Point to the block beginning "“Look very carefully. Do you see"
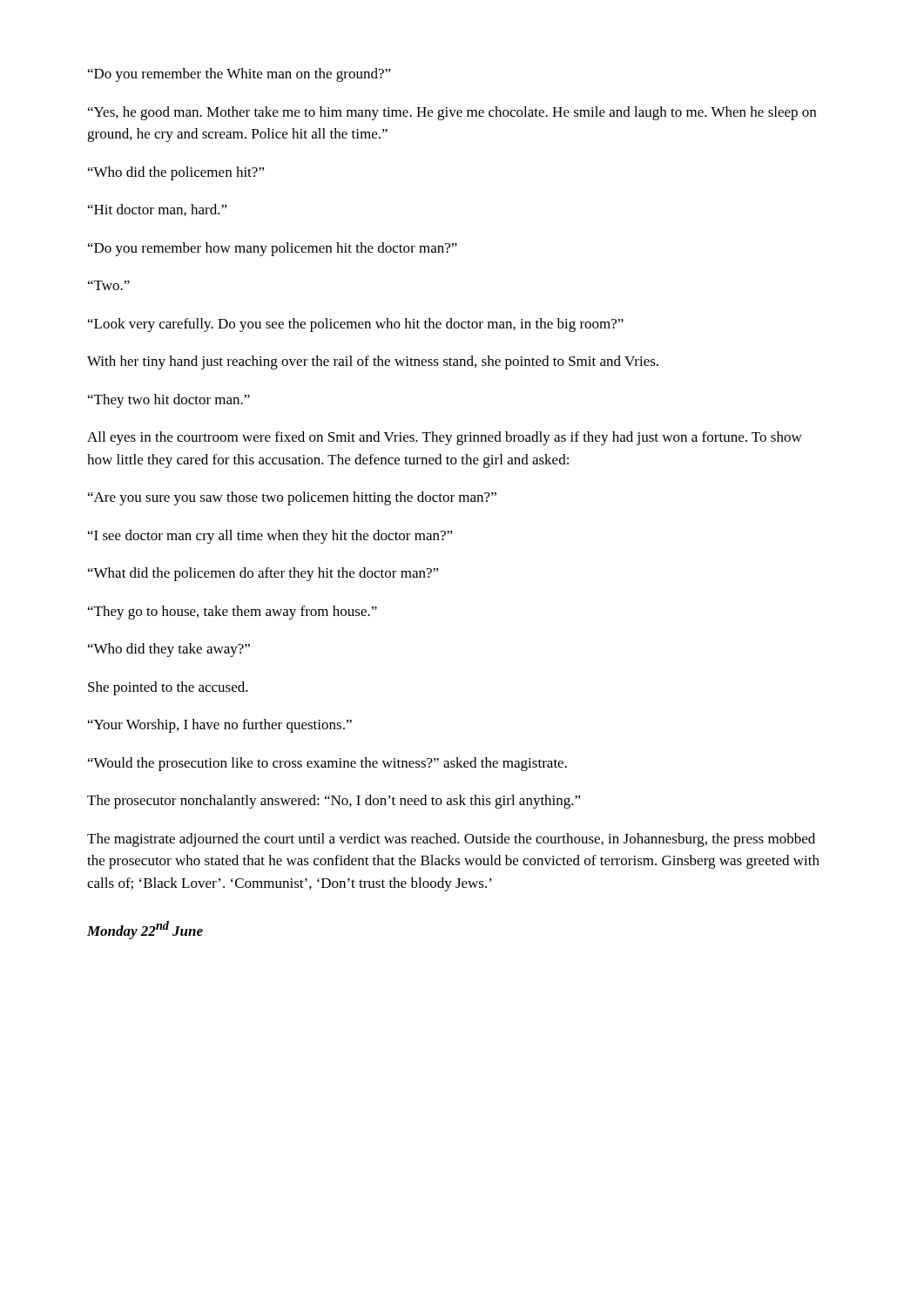924x1307 pixels. click(x=356, y=323)
